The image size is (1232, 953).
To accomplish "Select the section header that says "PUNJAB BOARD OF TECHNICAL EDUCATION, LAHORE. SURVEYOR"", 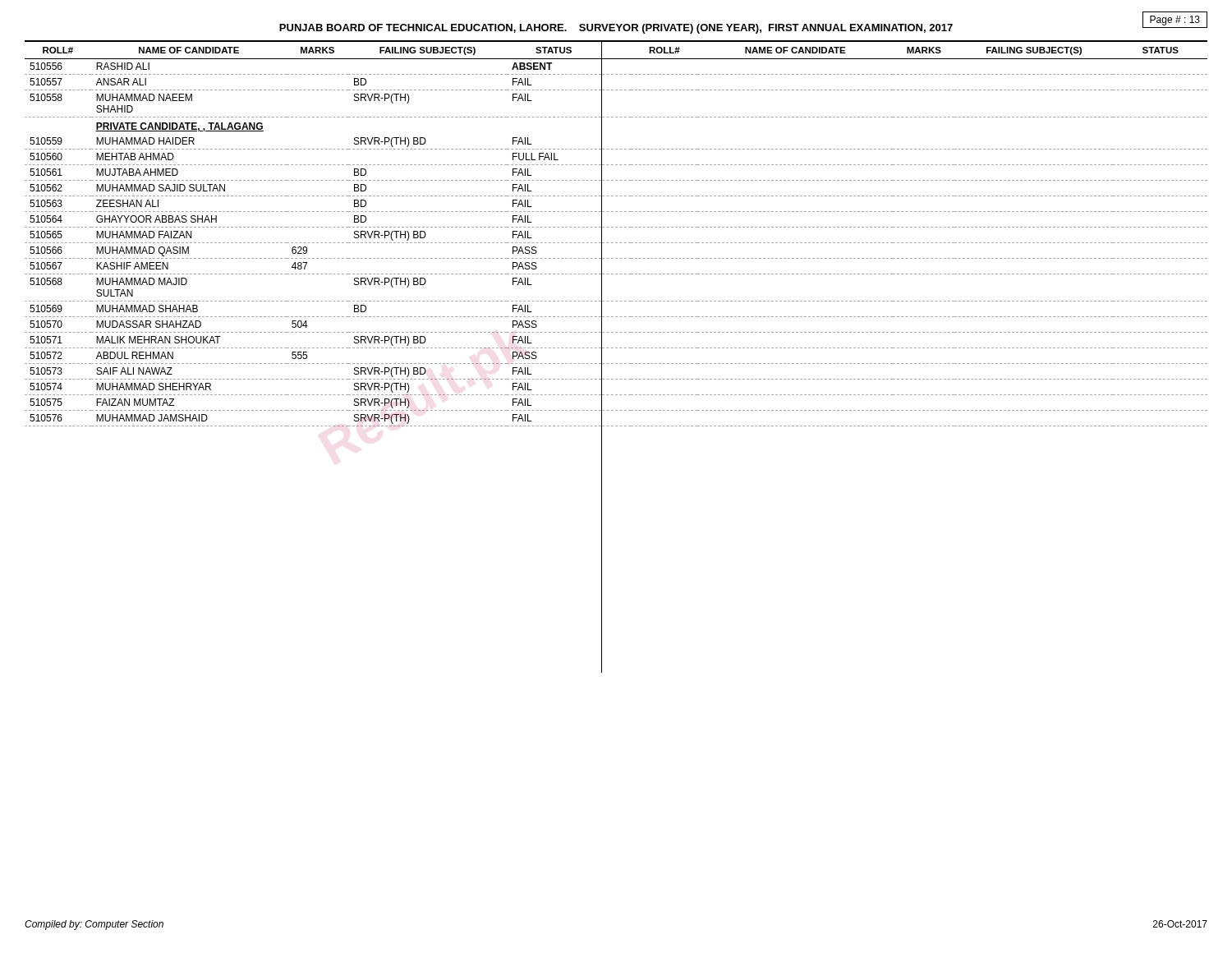I will [616, 27].
